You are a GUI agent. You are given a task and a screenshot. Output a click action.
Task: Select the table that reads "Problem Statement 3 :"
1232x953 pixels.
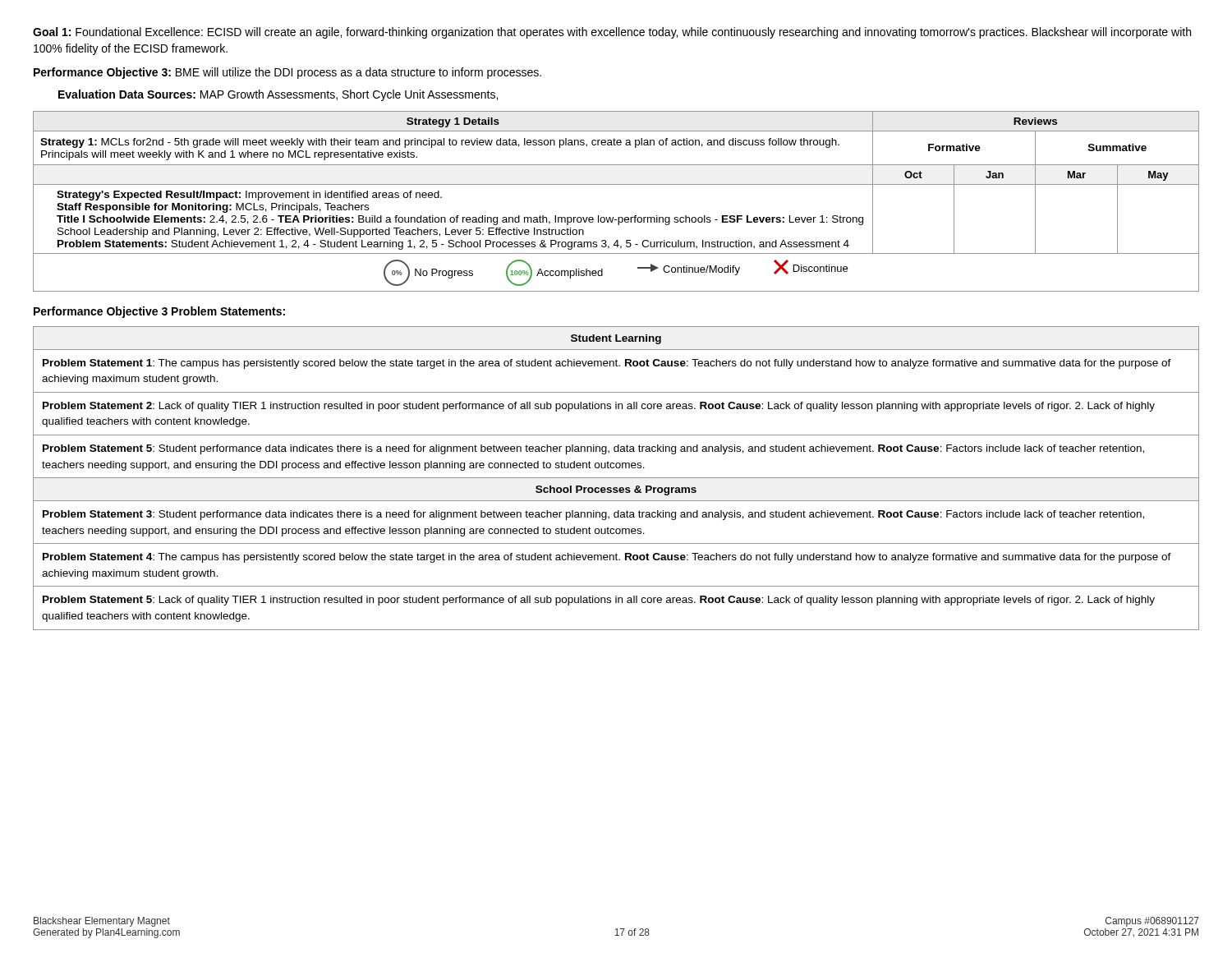616,478
